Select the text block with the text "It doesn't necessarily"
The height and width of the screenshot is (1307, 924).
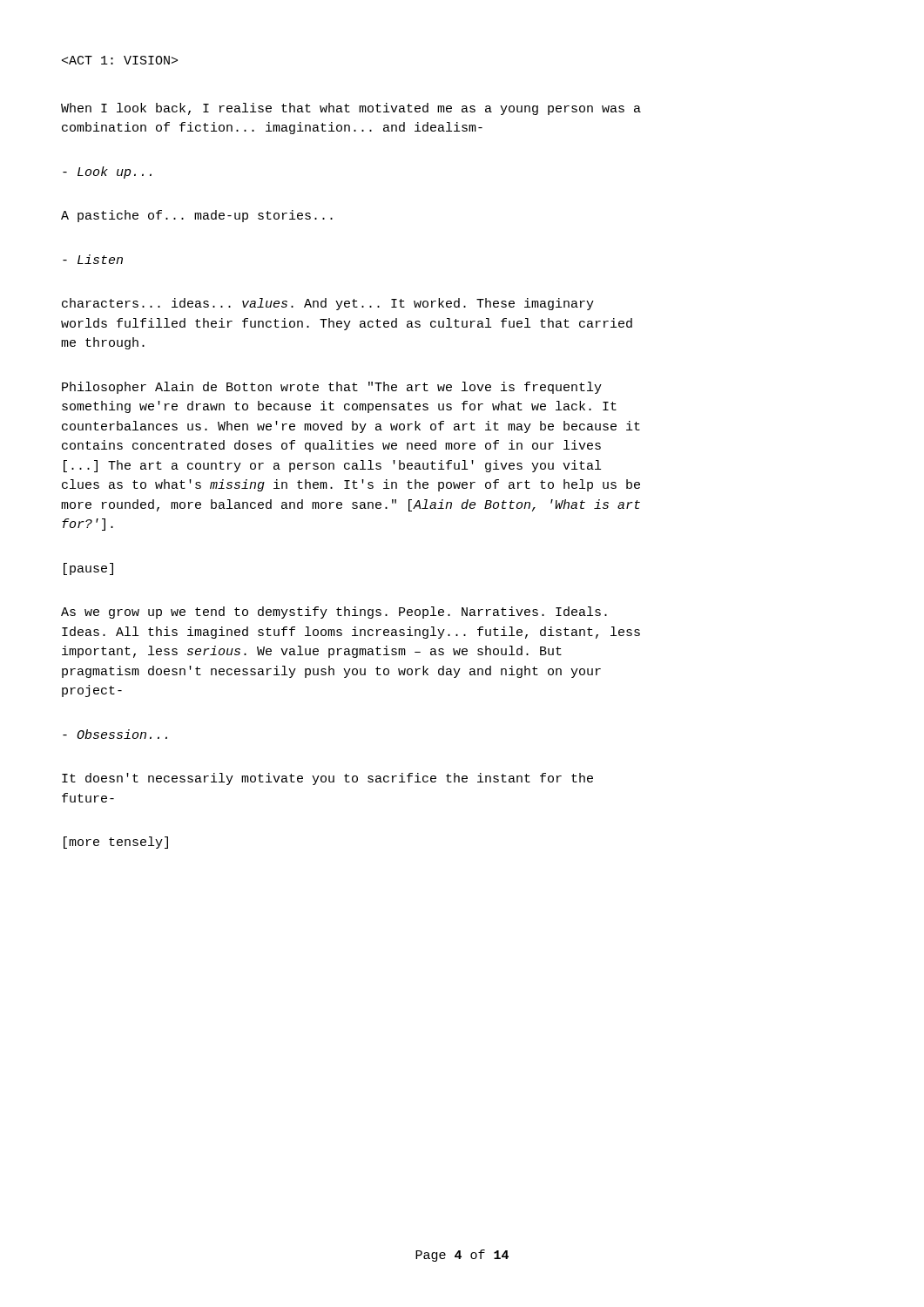pyautogui.click(x=328, y=789)
